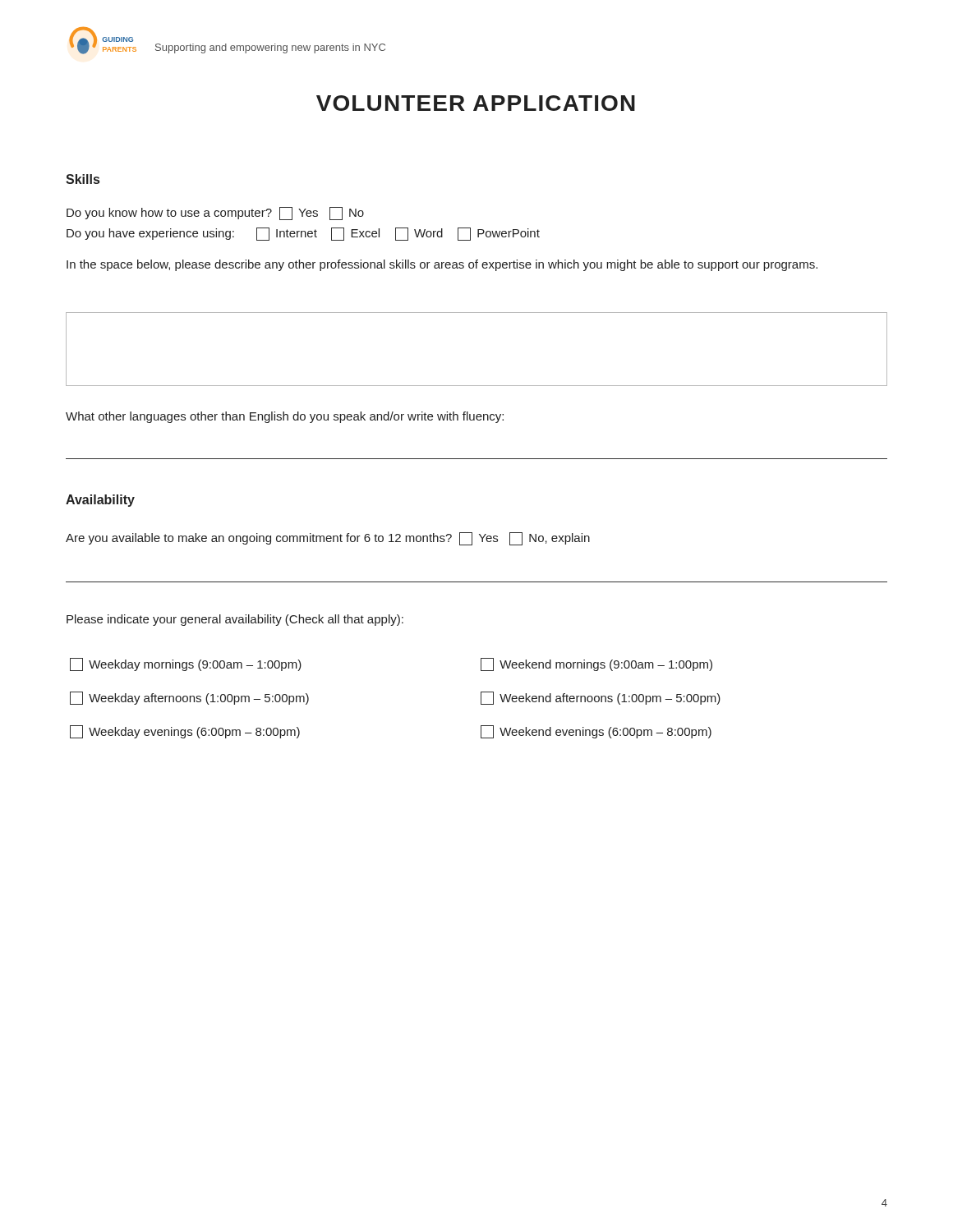Find the logo

(x=103, y=47)
